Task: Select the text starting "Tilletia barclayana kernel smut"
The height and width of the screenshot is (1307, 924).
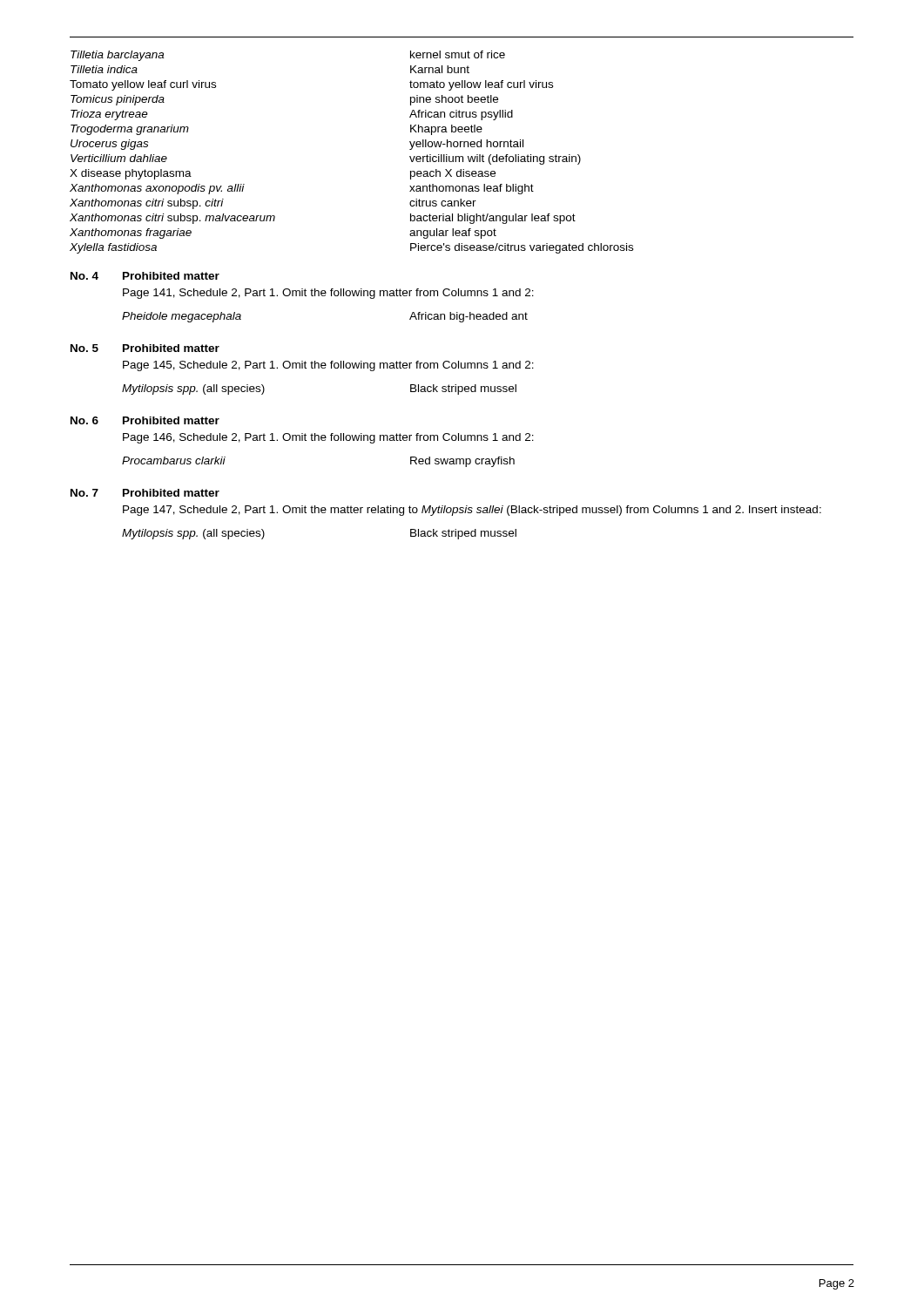Action: pos(462,55)
